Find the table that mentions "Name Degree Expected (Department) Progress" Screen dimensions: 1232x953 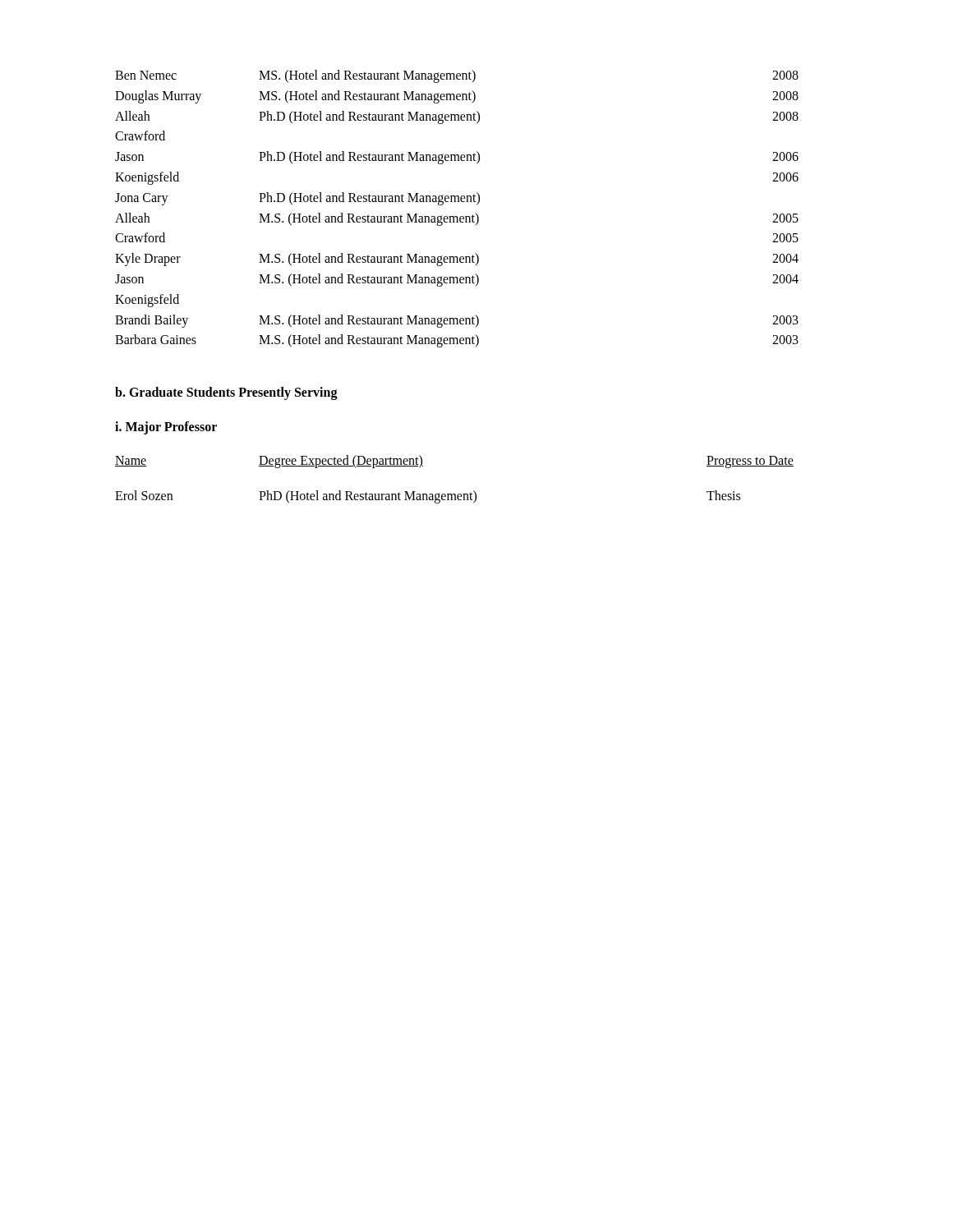[x=476, y=479]
